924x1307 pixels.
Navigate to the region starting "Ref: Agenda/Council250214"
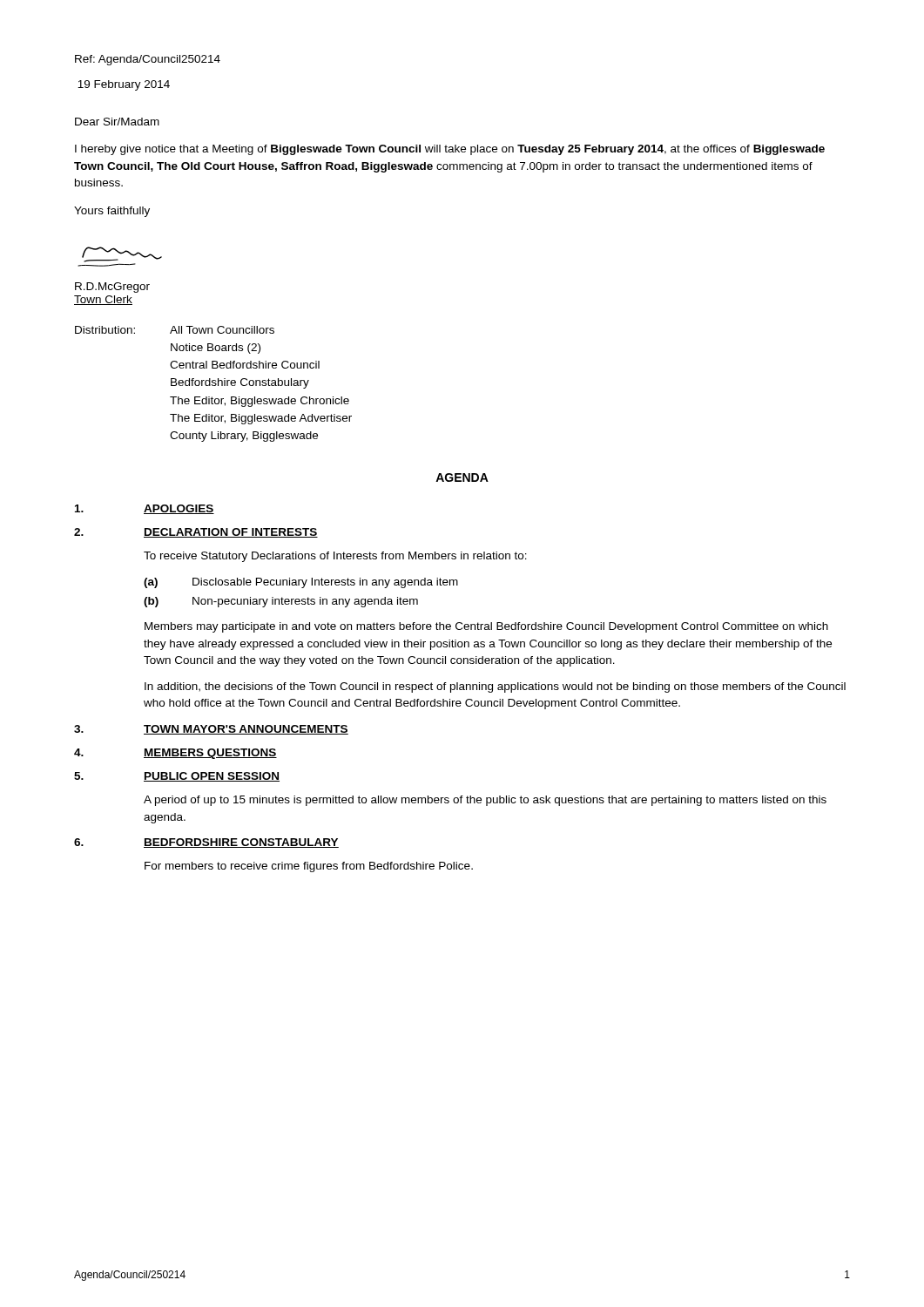pyautogui.click(x=147, y=59)
